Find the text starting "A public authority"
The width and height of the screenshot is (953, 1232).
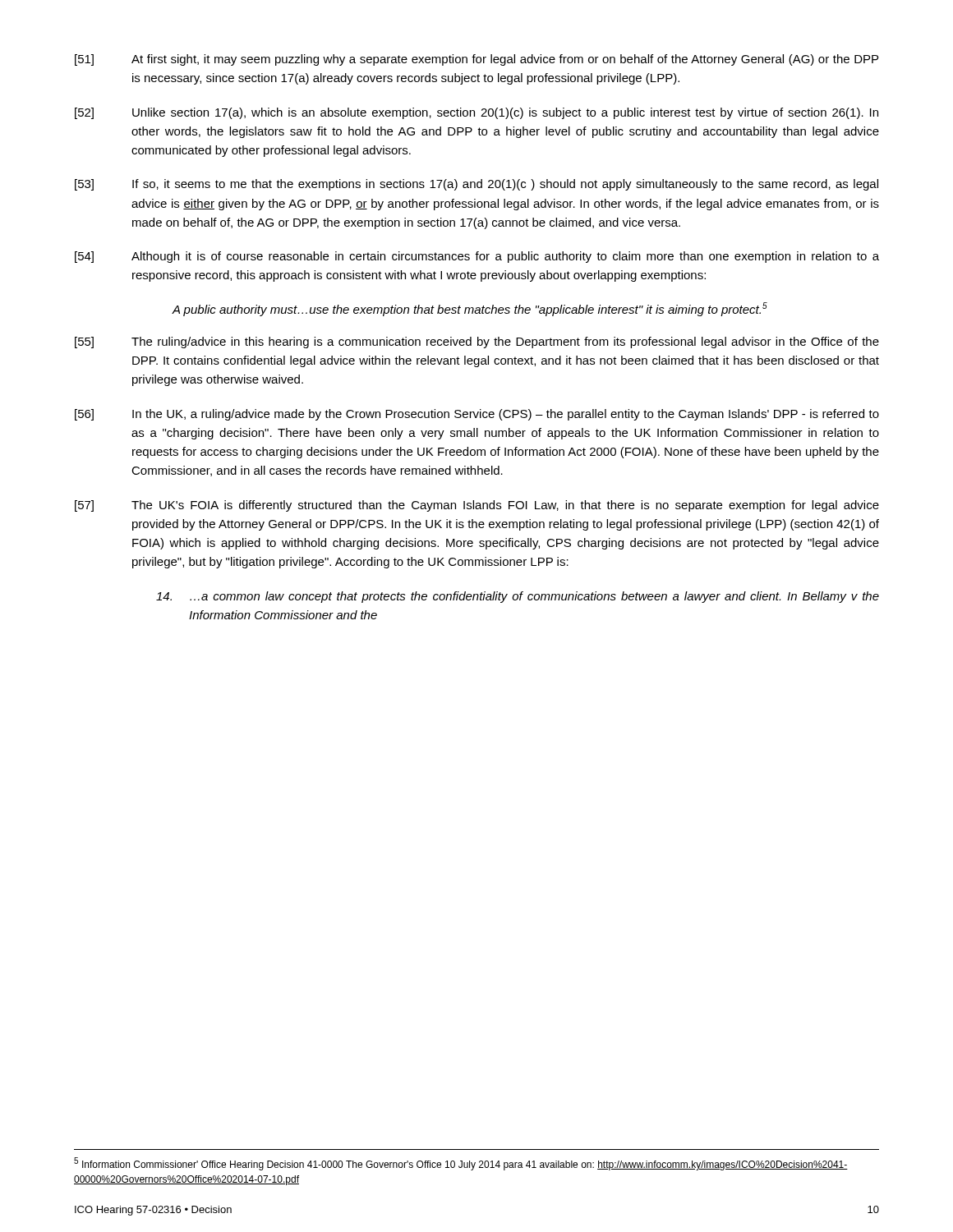[x=470, y=308]
